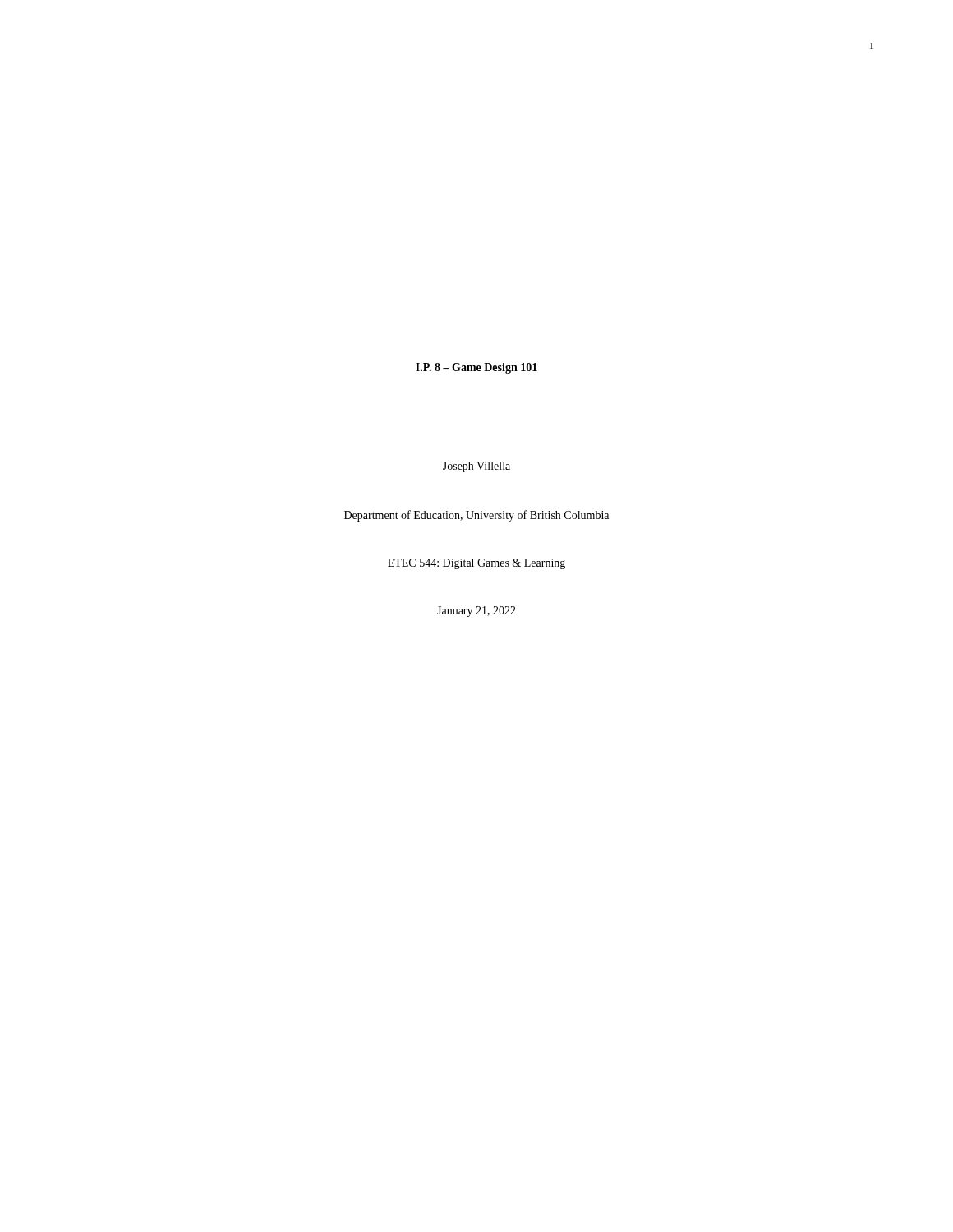
Task: Point to the passage starting "Department of Education, University"
Action: 476,515
